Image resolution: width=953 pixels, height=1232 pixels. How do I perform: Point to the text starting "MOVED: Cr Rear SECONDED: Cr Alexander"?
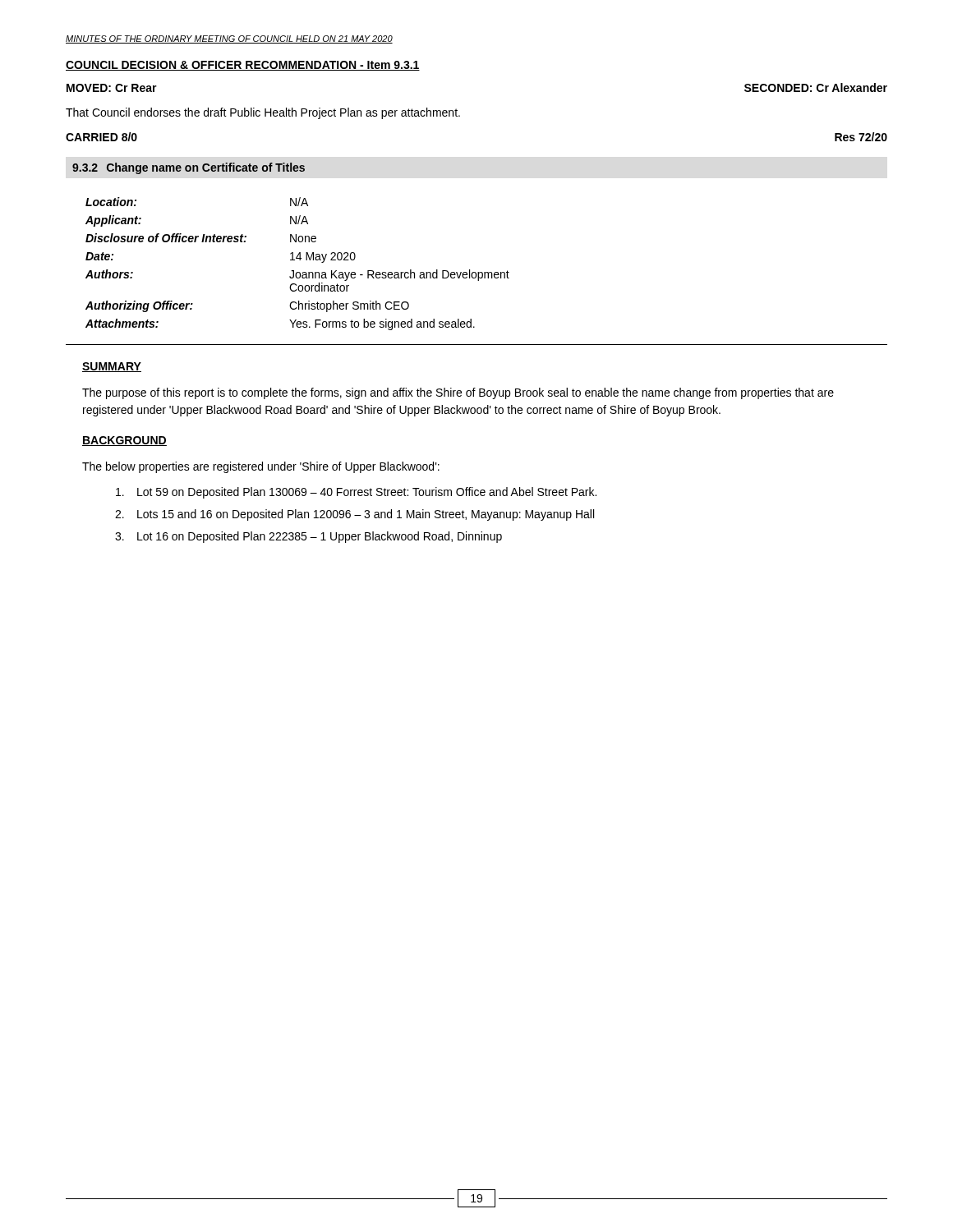110,87
